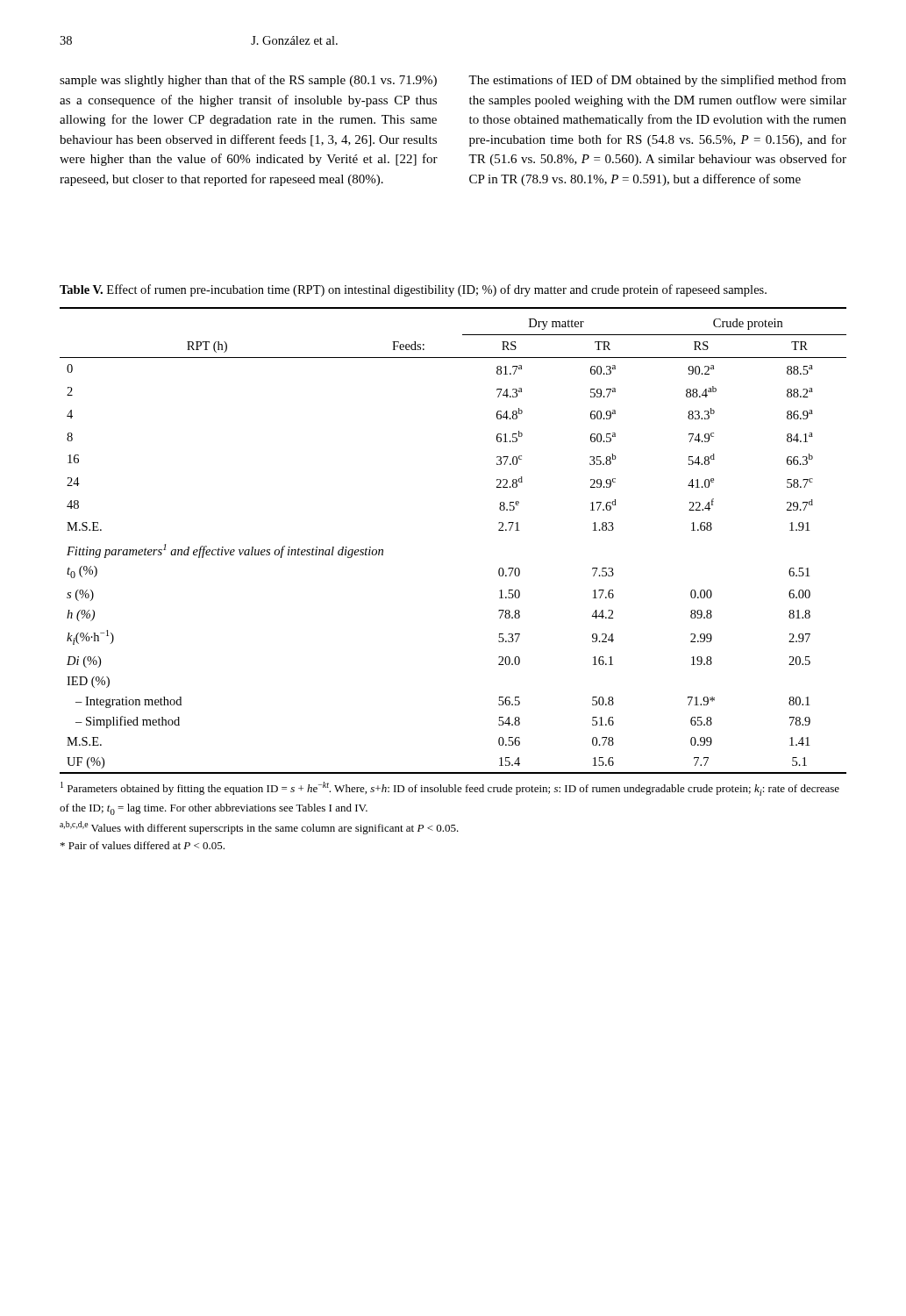Screen dimensions: 1316x906
Task: Select the text block with the text "The estimations of"
Action: [658, 129]
